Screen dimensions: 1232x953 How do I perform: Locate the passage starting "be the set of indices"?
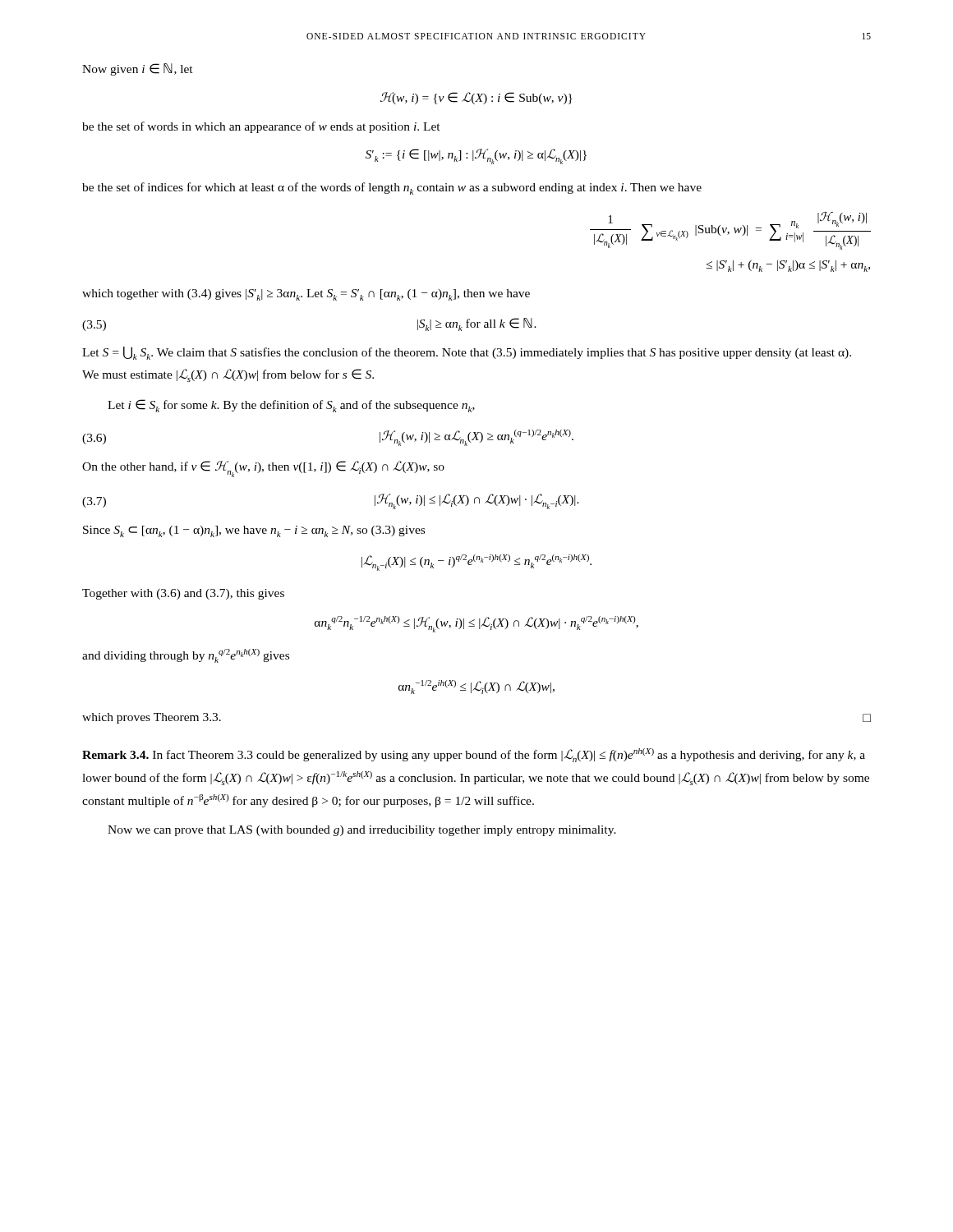pyautogui.click(x=392, y=188)
